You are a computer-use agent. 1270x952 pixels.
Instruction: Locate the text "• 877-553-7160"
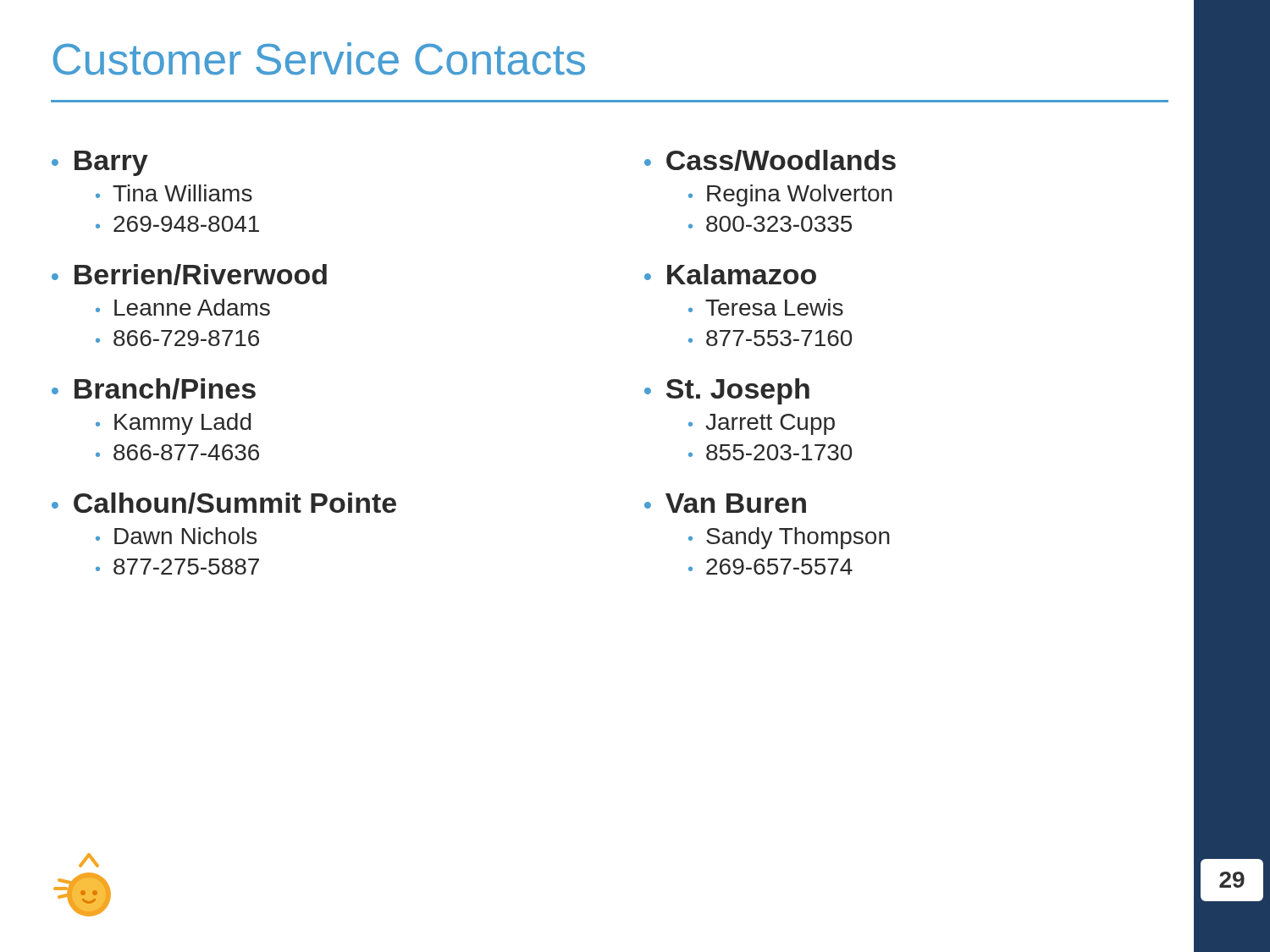coord(770,338)
